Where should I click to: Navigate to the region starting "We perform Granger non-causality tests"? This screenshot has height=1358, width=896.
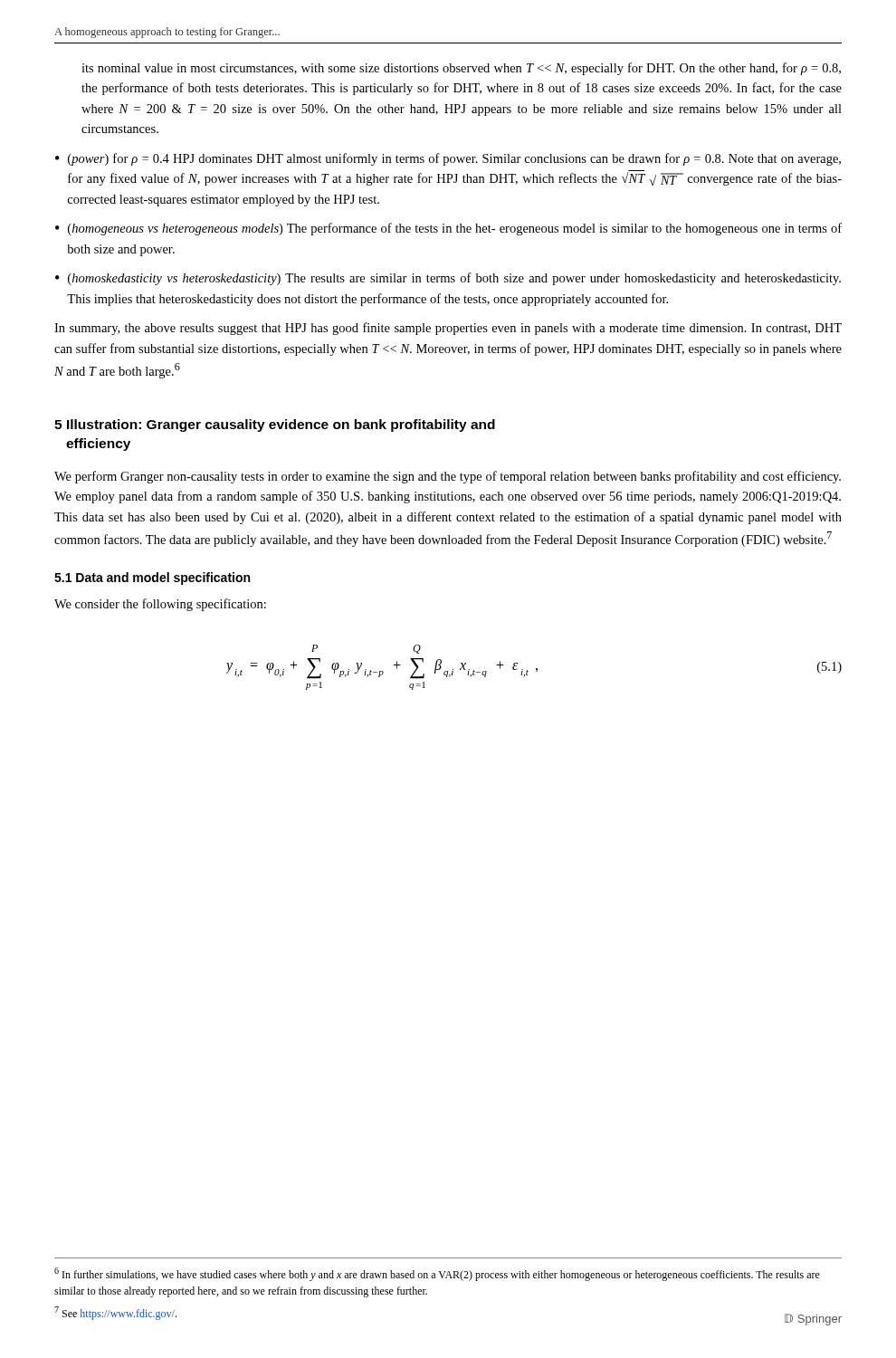click(x=448, y=508)
